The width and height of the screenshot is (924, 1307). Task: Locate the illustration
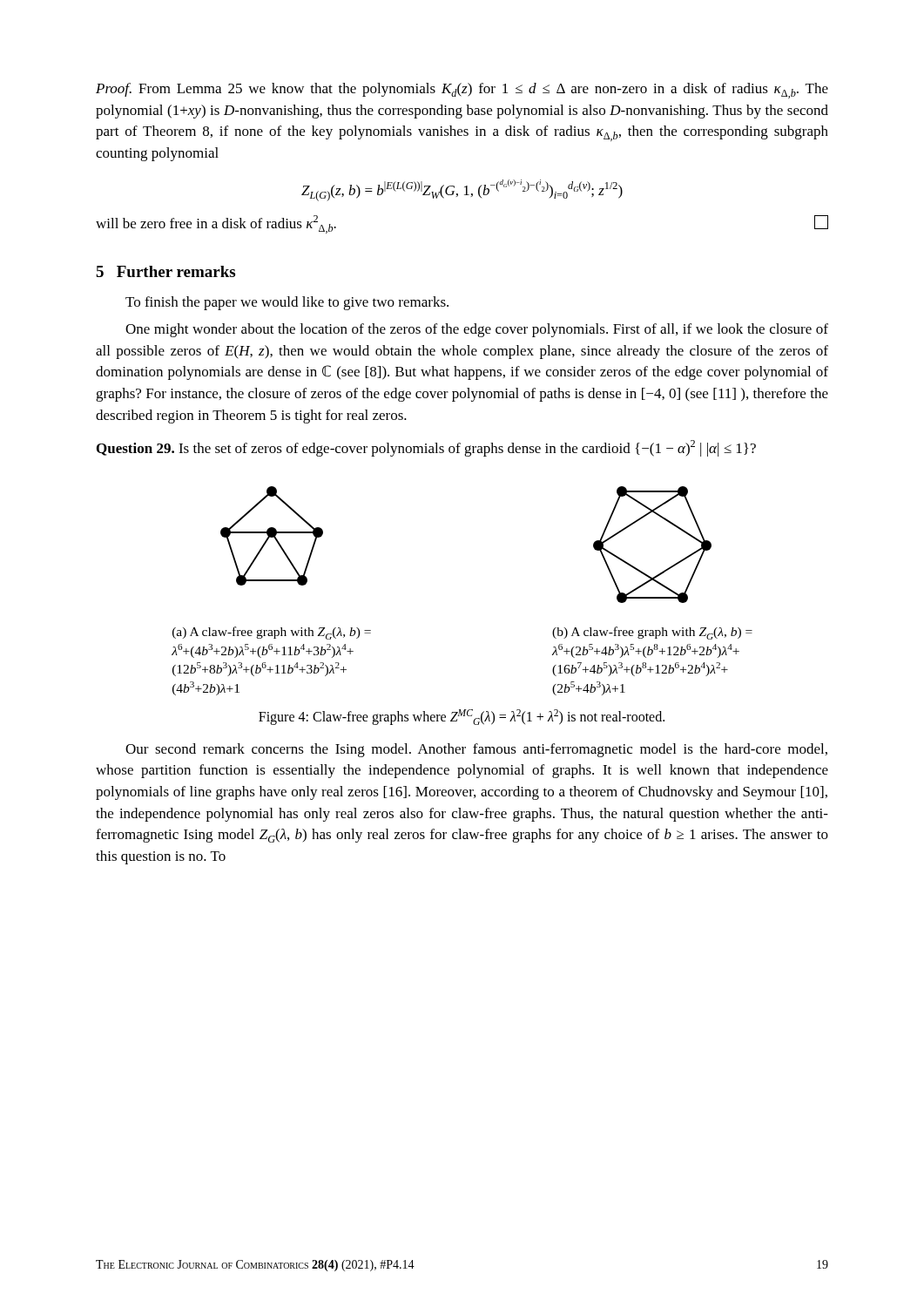coord(462,587)
